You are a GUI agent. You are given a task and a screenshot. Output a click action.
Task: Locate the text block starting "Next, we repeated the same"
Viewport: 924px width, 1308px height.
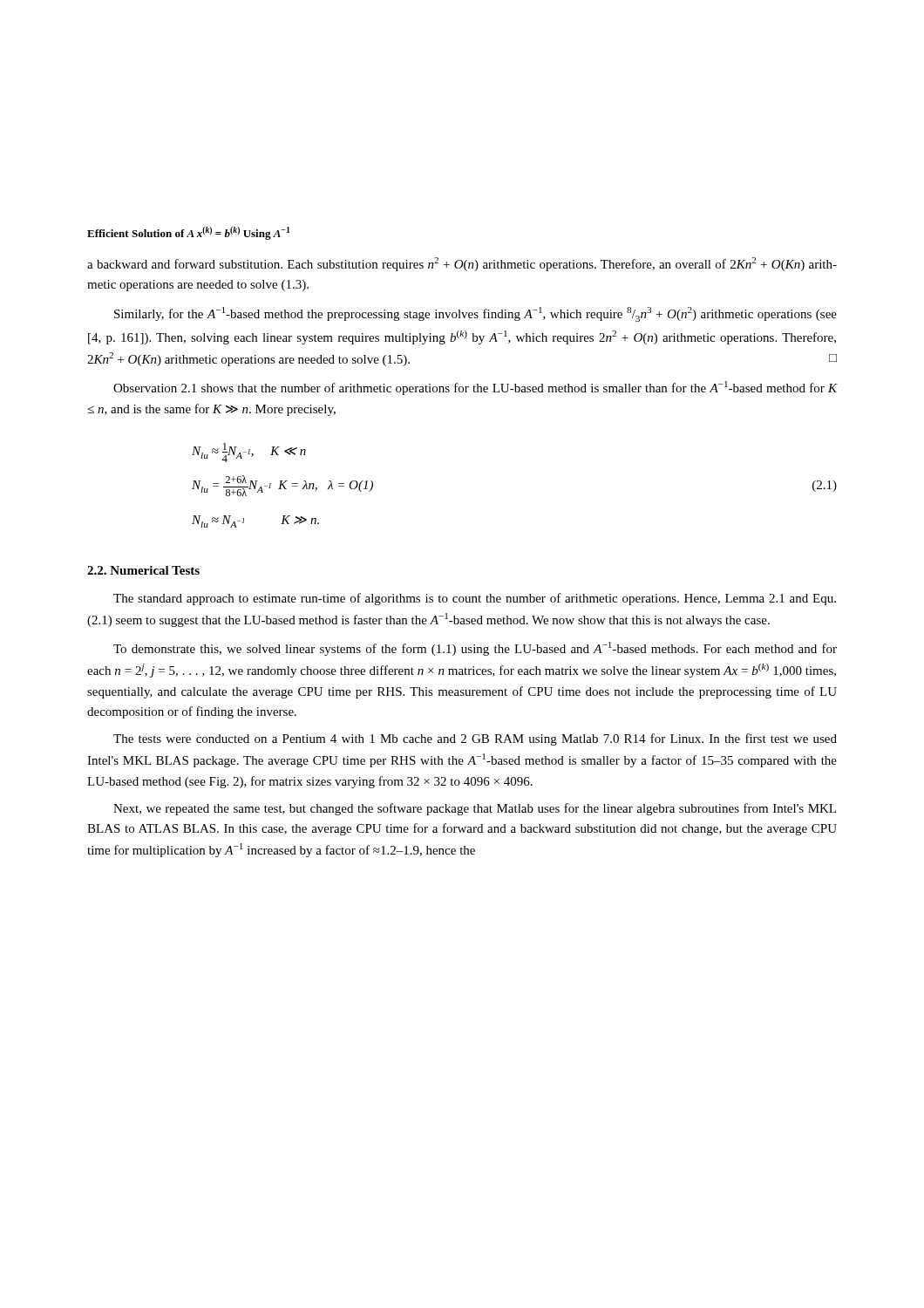(x=462, y=830)
